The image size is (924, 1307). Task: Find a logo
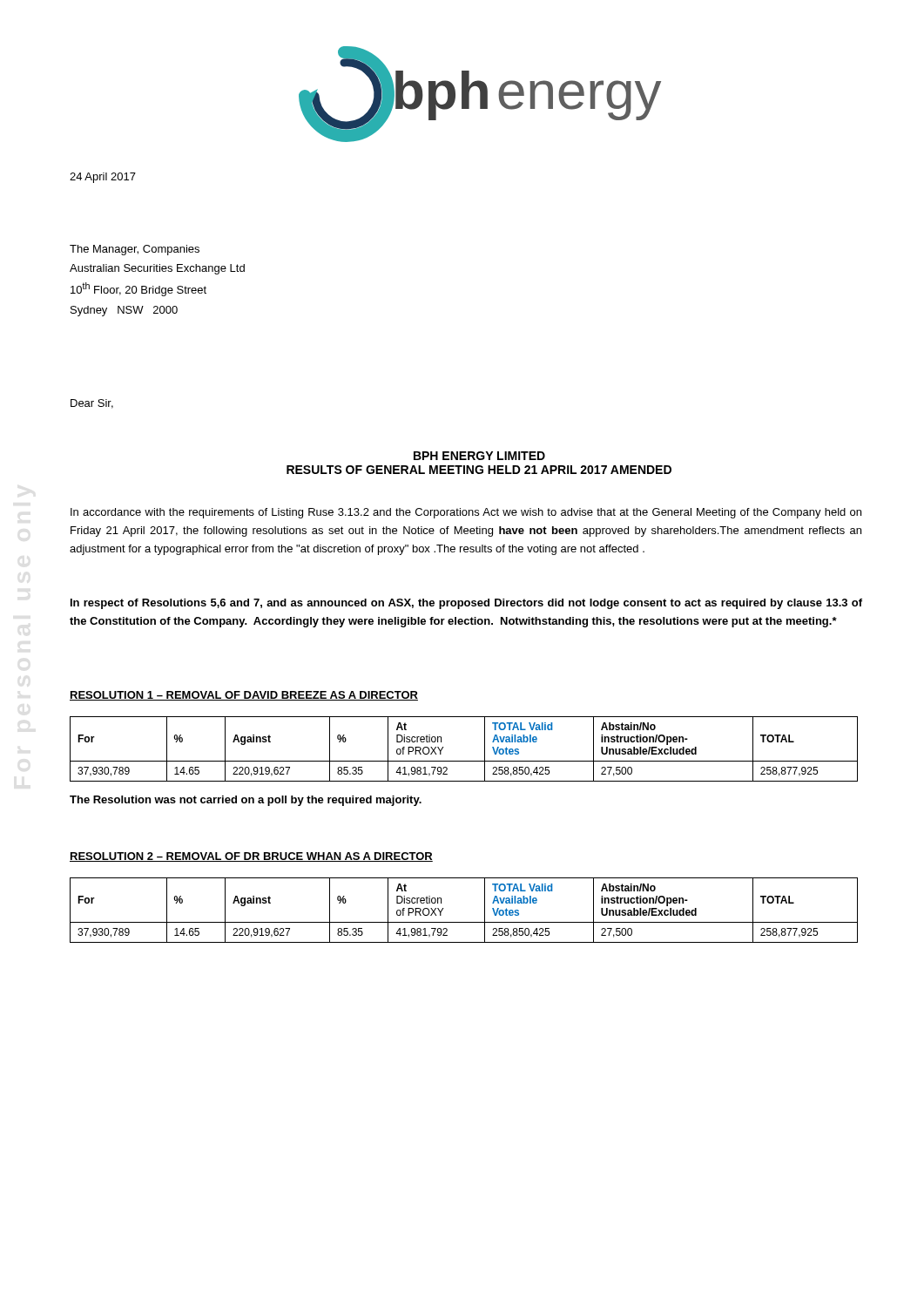(479, 93)
